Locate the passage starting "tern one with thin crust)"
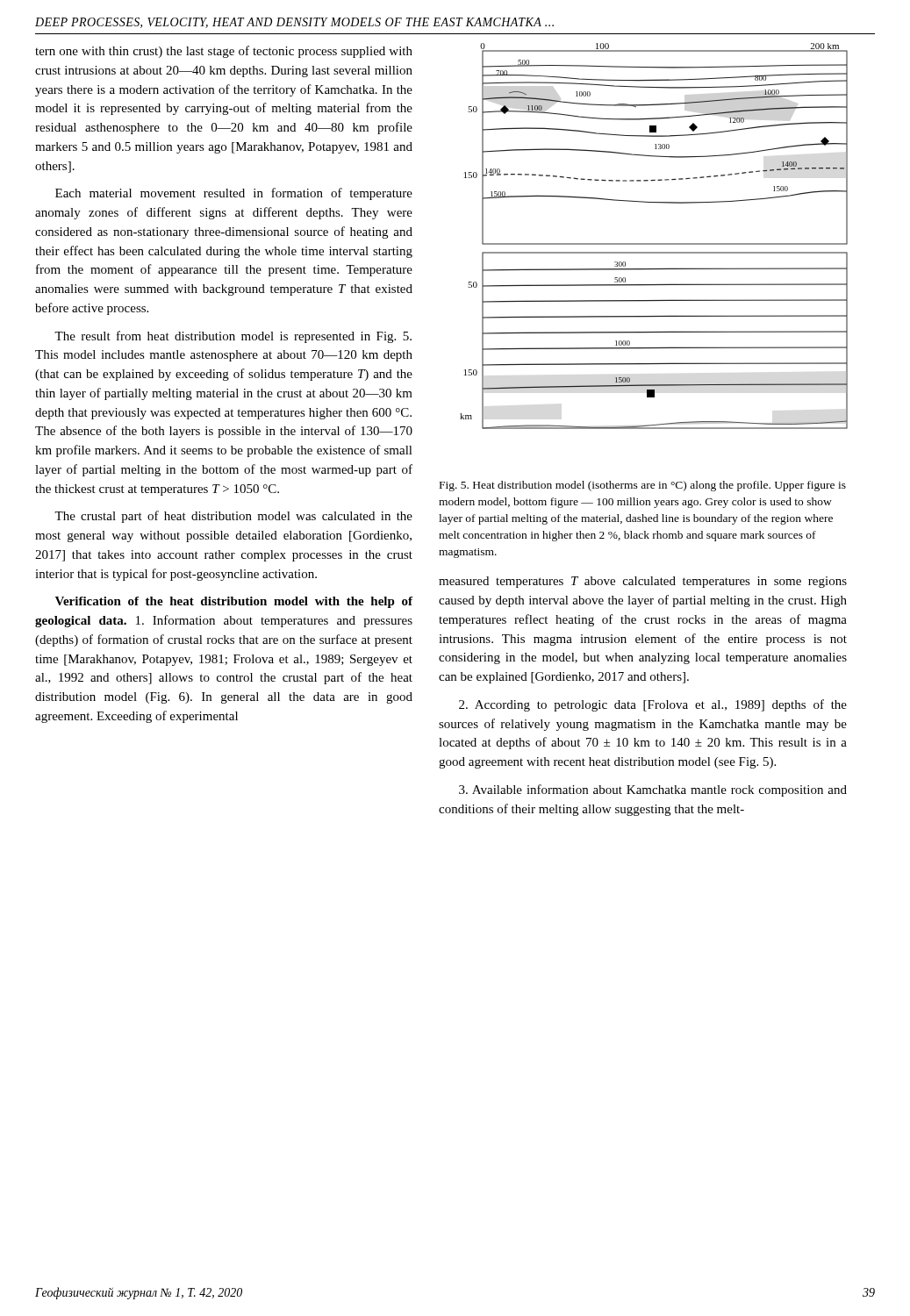The image size is (910, 1316). [224, 109]
